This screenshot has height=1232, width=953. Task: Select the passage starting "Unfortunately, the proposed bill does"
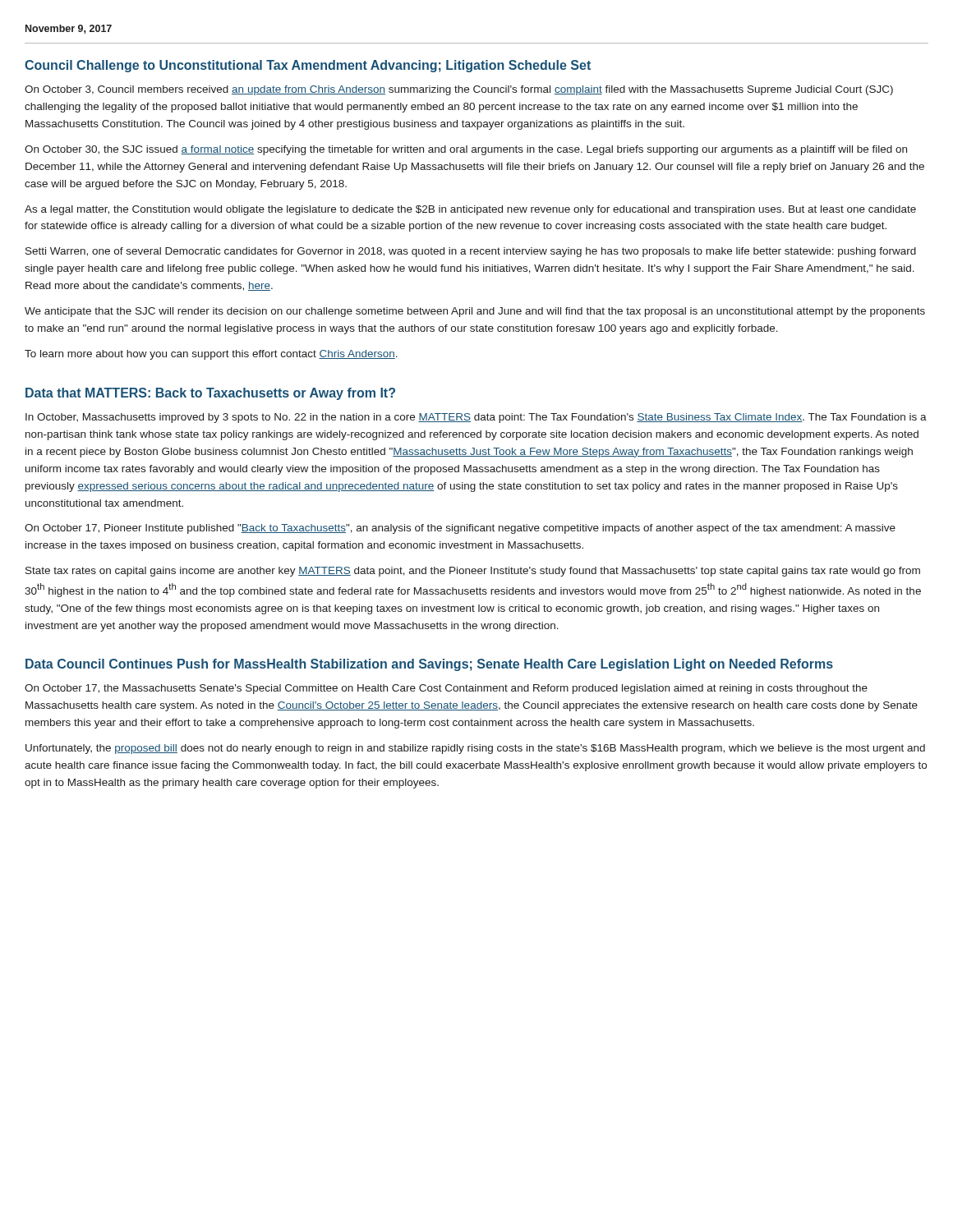tap(476, 765)
